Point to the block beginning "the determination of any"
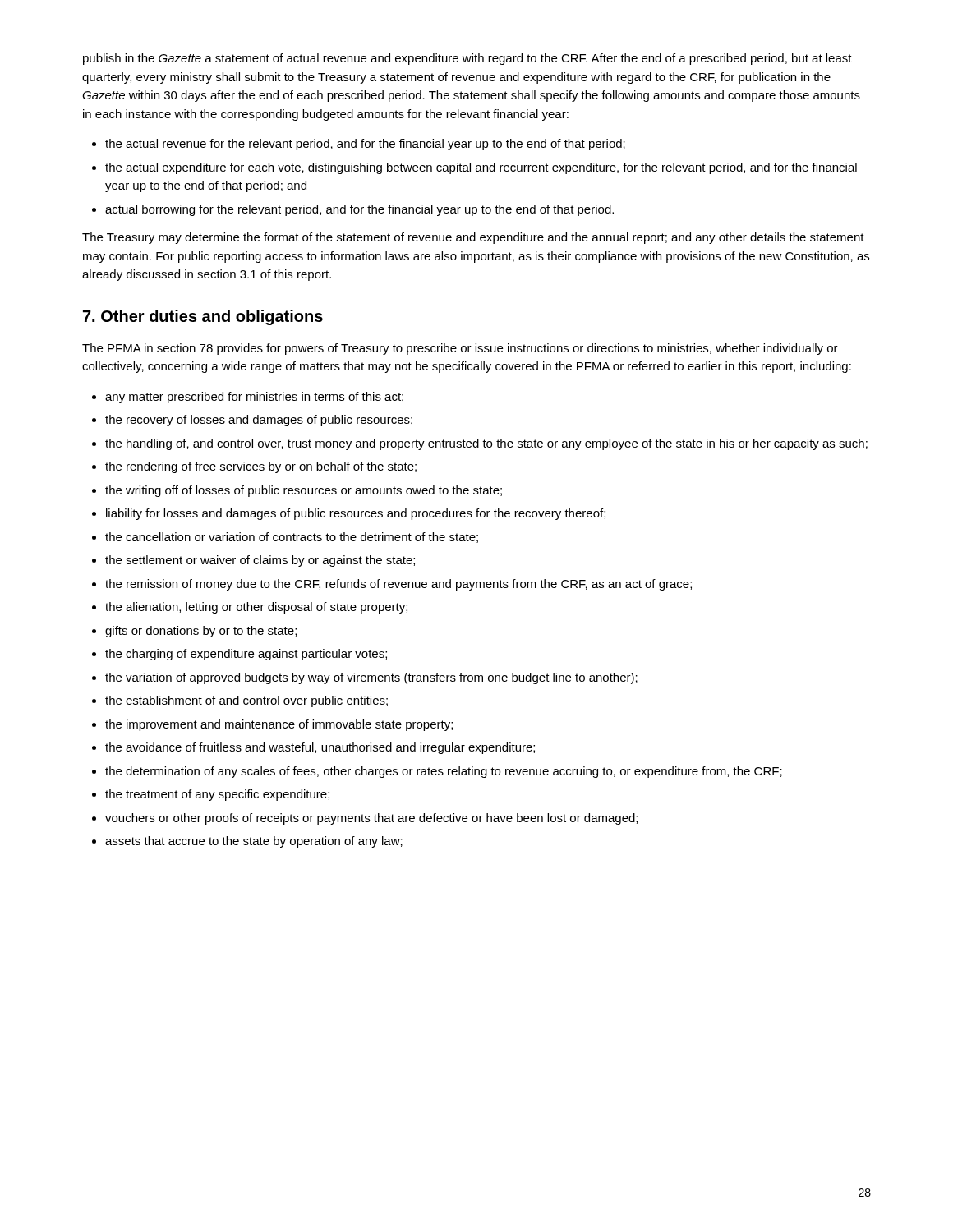The image size is (953, 1232). pos(444,770)
